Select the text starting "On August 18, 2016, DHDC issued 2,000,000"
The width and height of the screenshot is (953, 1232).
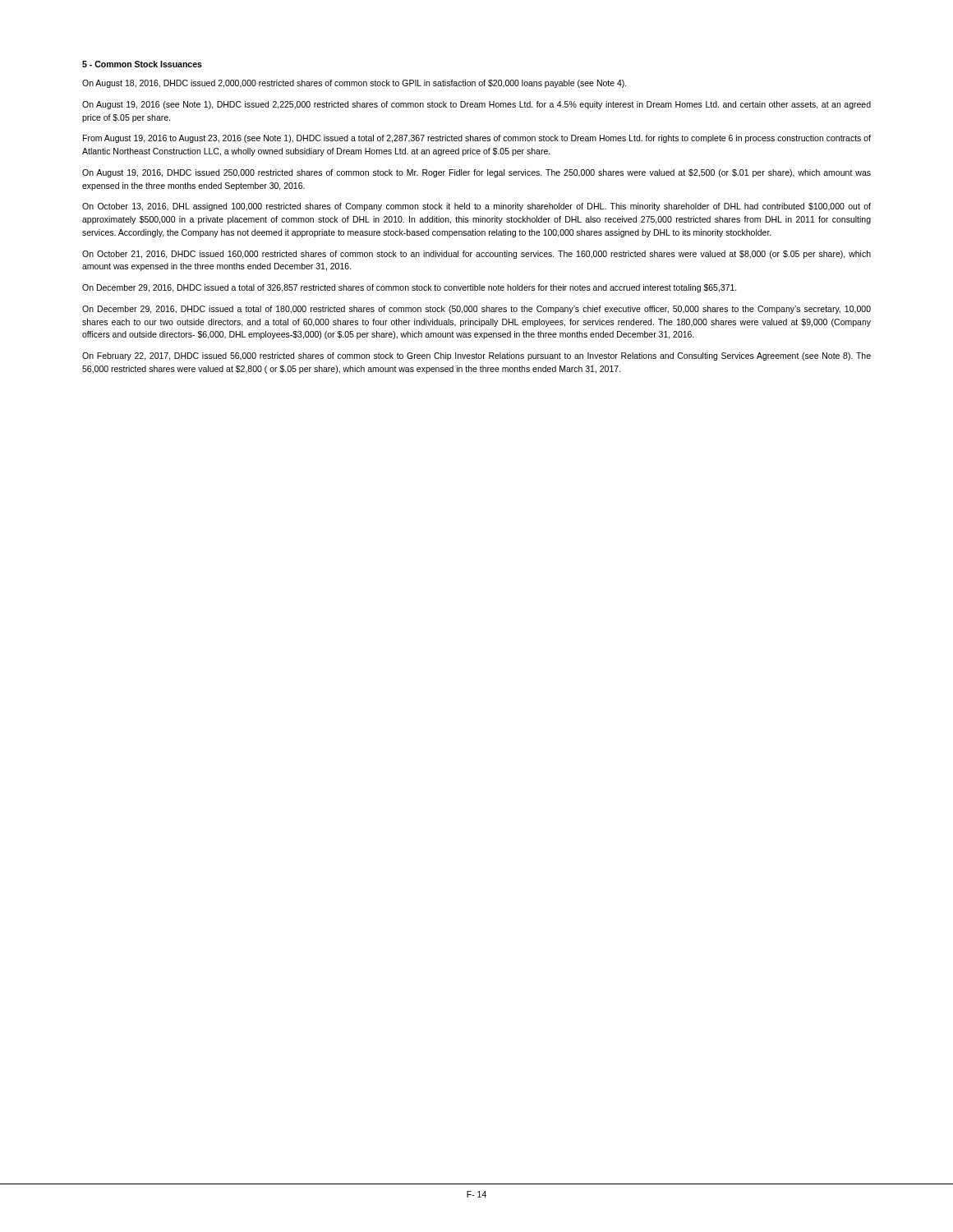(355, 83)
